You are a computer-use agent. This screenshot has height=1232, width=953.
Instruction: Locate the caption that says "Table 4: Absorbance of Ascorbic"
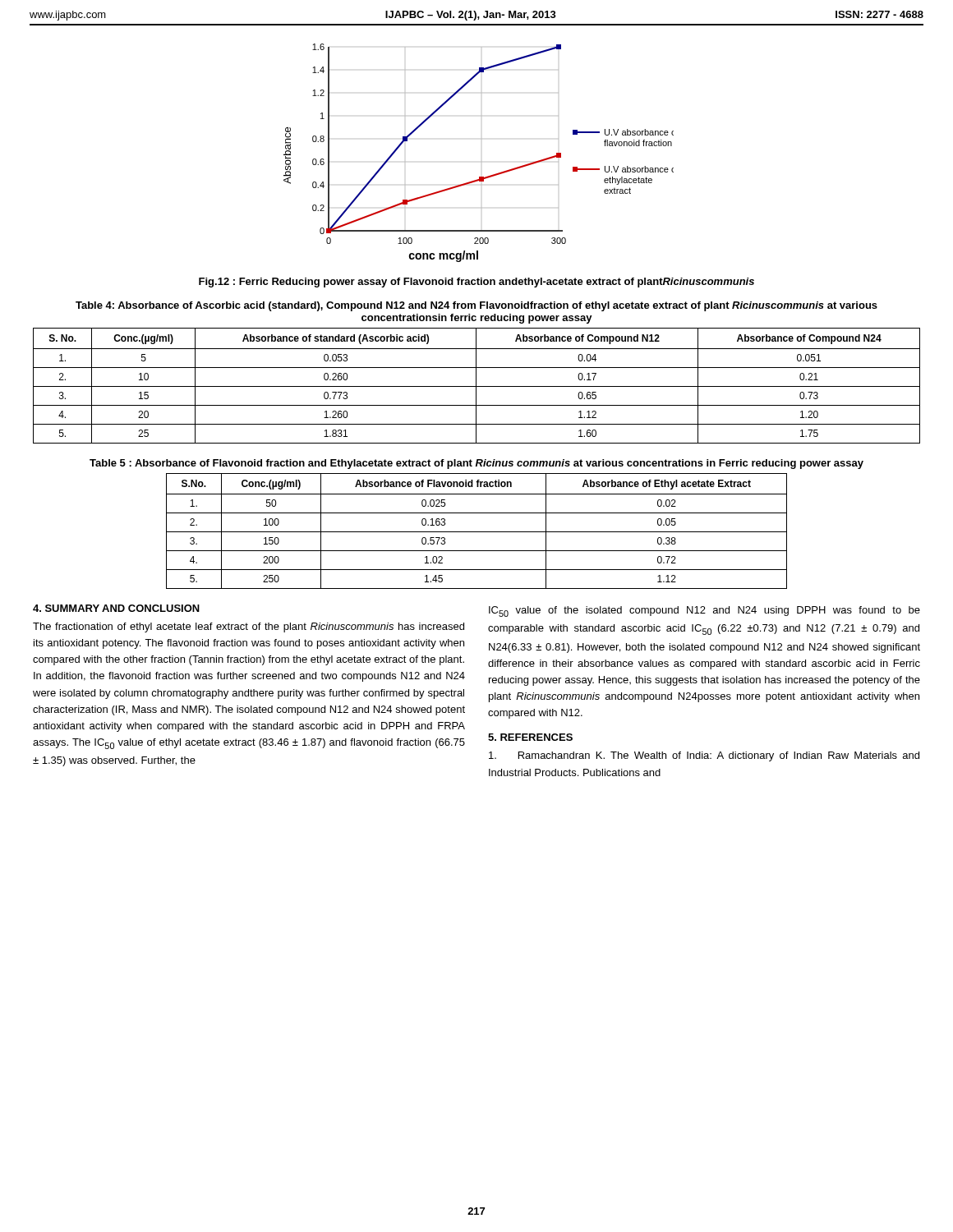click(x=476, y=311)
